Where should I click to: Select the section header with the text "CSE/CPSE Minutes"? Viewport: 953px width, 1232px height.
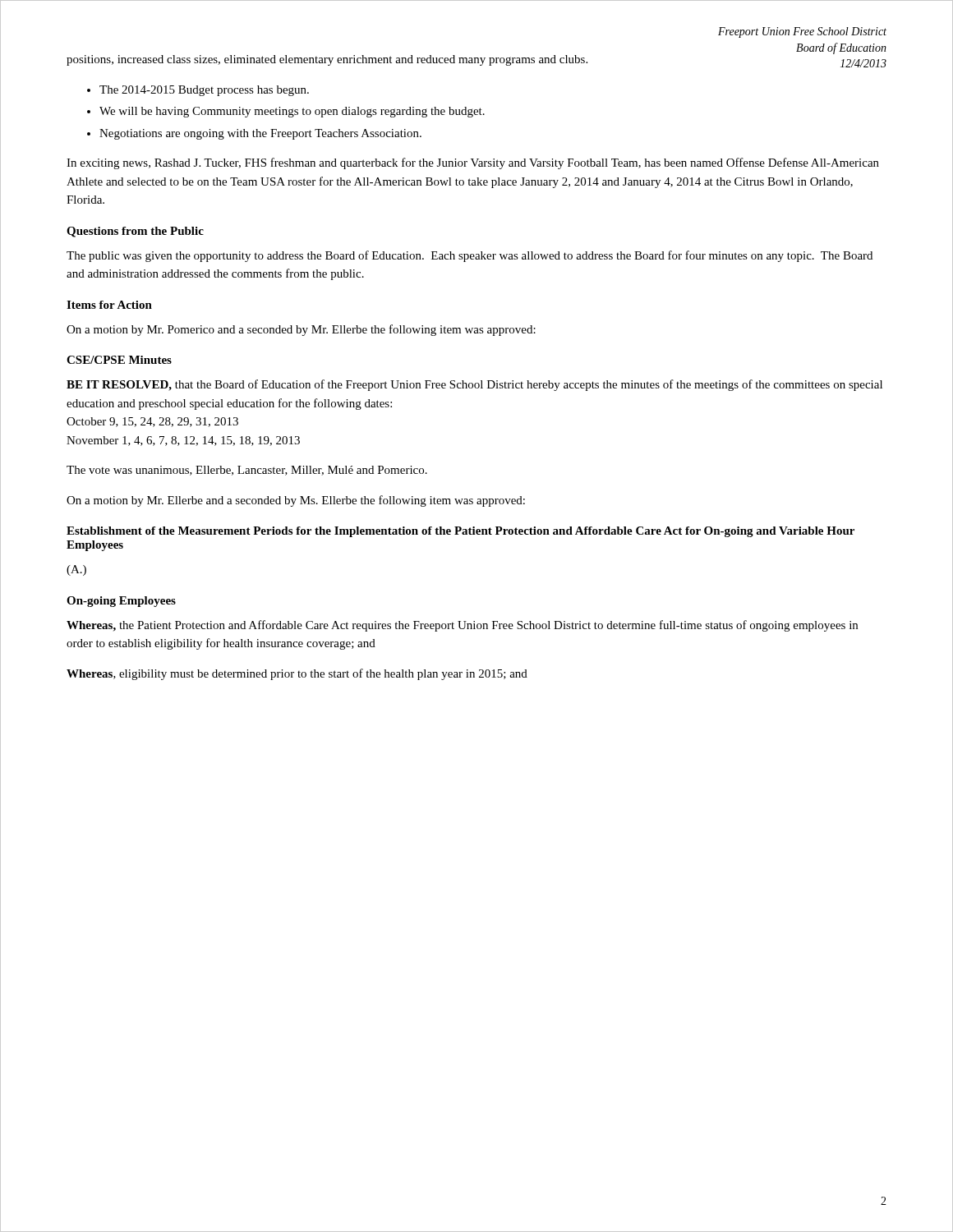click(119, 360)
